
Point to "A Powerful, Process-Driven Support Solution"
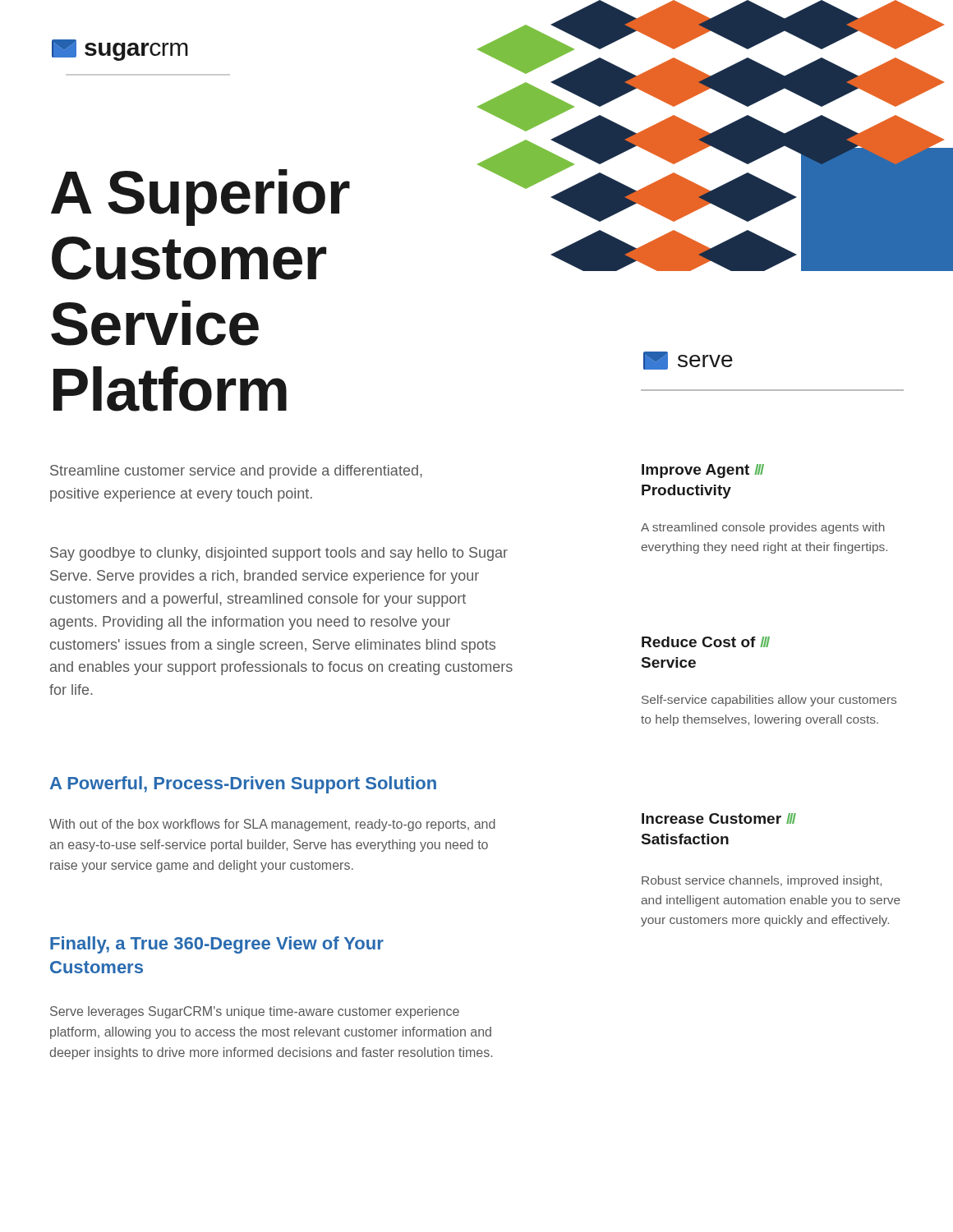(281, 784)
